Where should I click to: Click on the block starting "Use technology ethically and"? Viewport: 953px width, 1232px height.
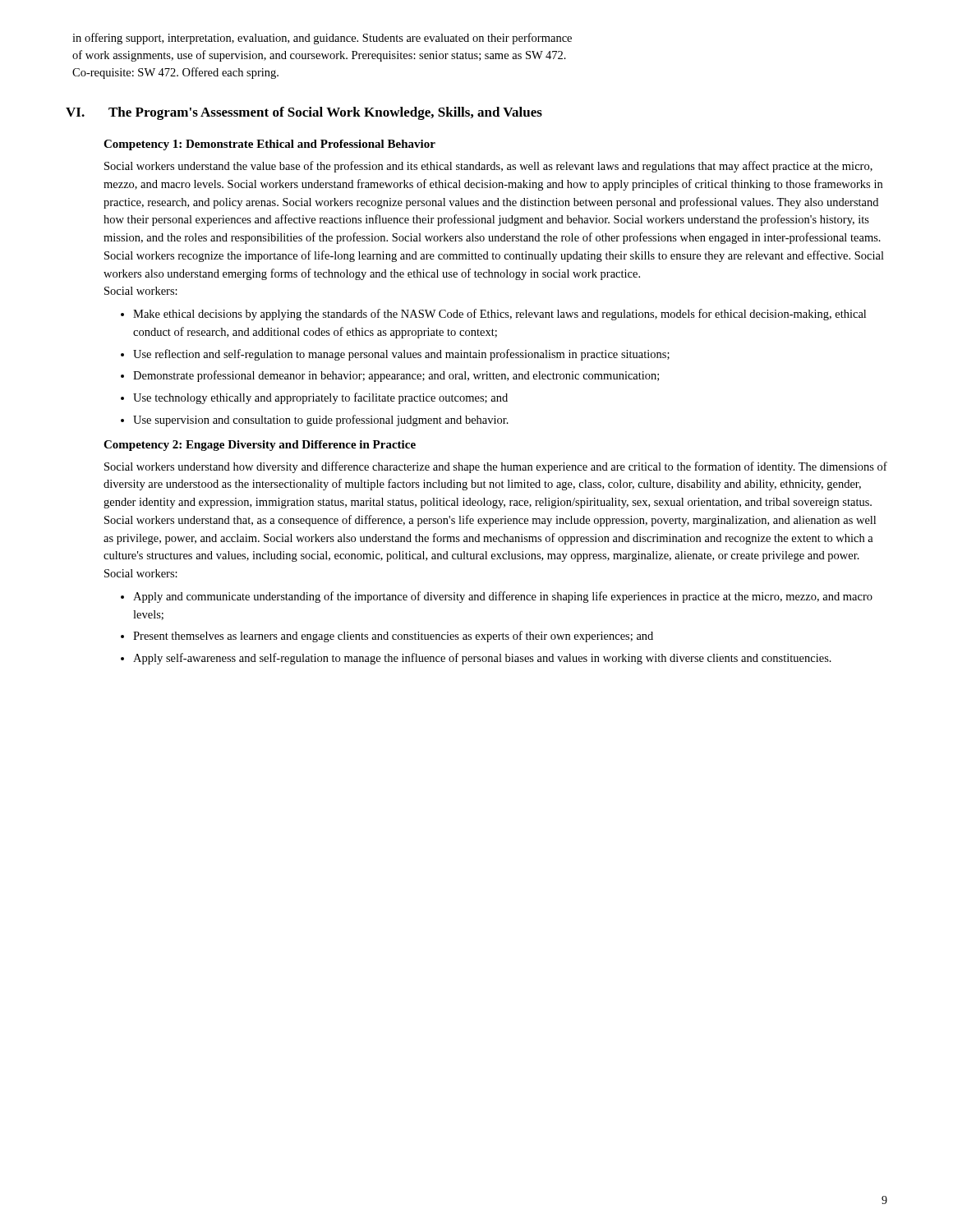coord(320,398)
